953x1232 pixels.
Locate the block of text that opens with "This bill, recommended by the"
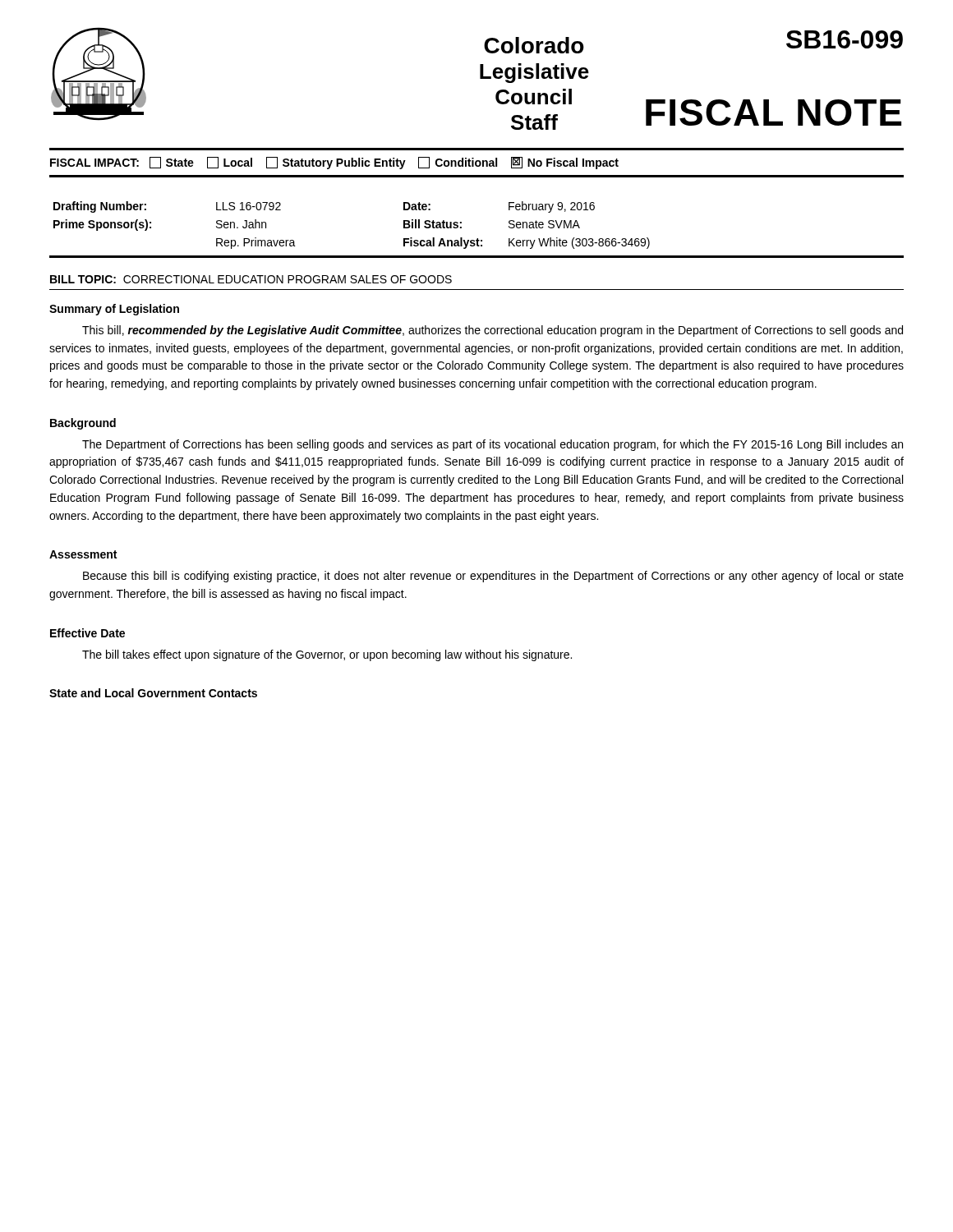pos(476,357)
